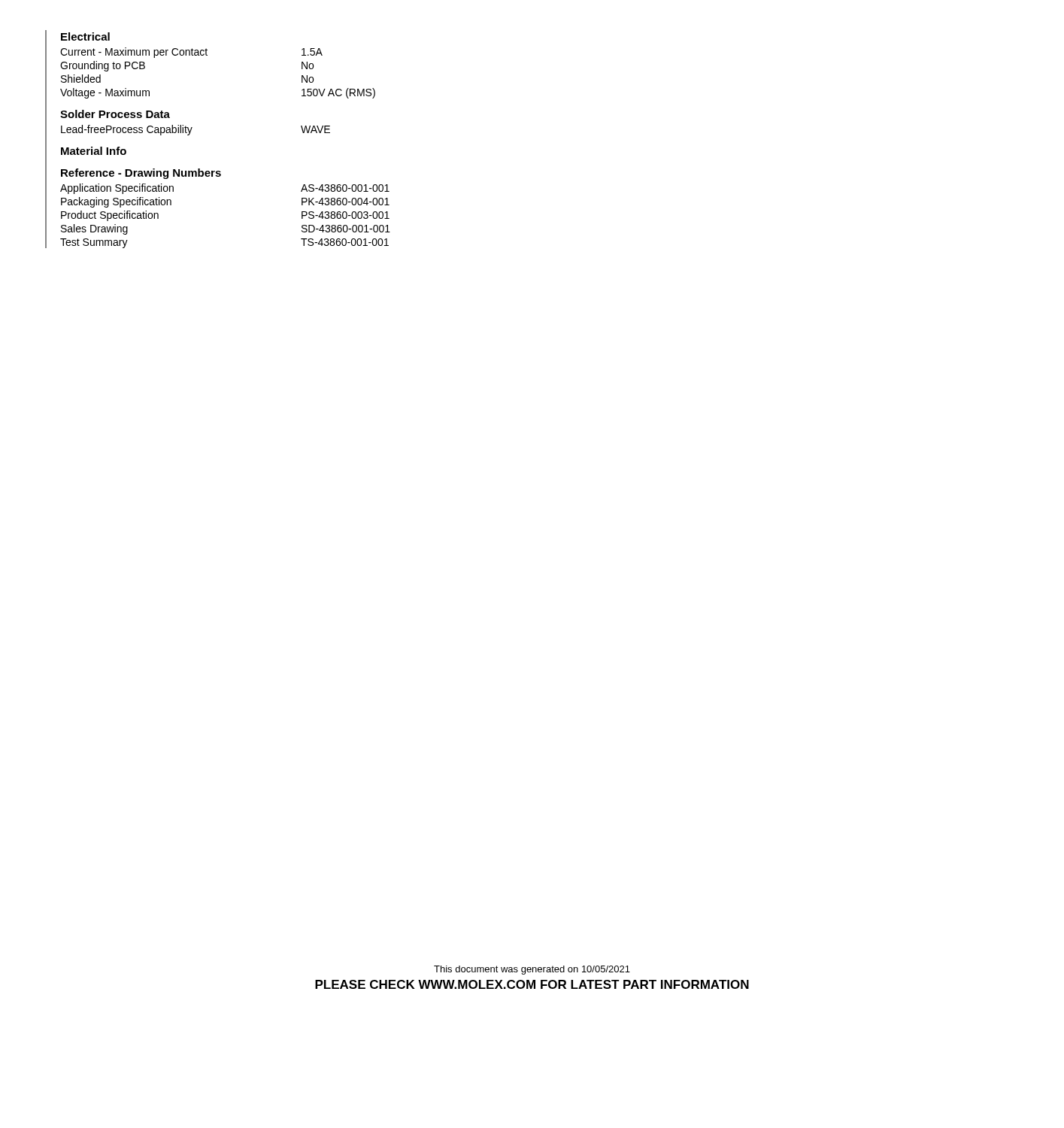The height and width of the screenshot is (1128, 1064).
Task: Click on the section header that reads "Solder Process Data"
Action: (115, 114)
